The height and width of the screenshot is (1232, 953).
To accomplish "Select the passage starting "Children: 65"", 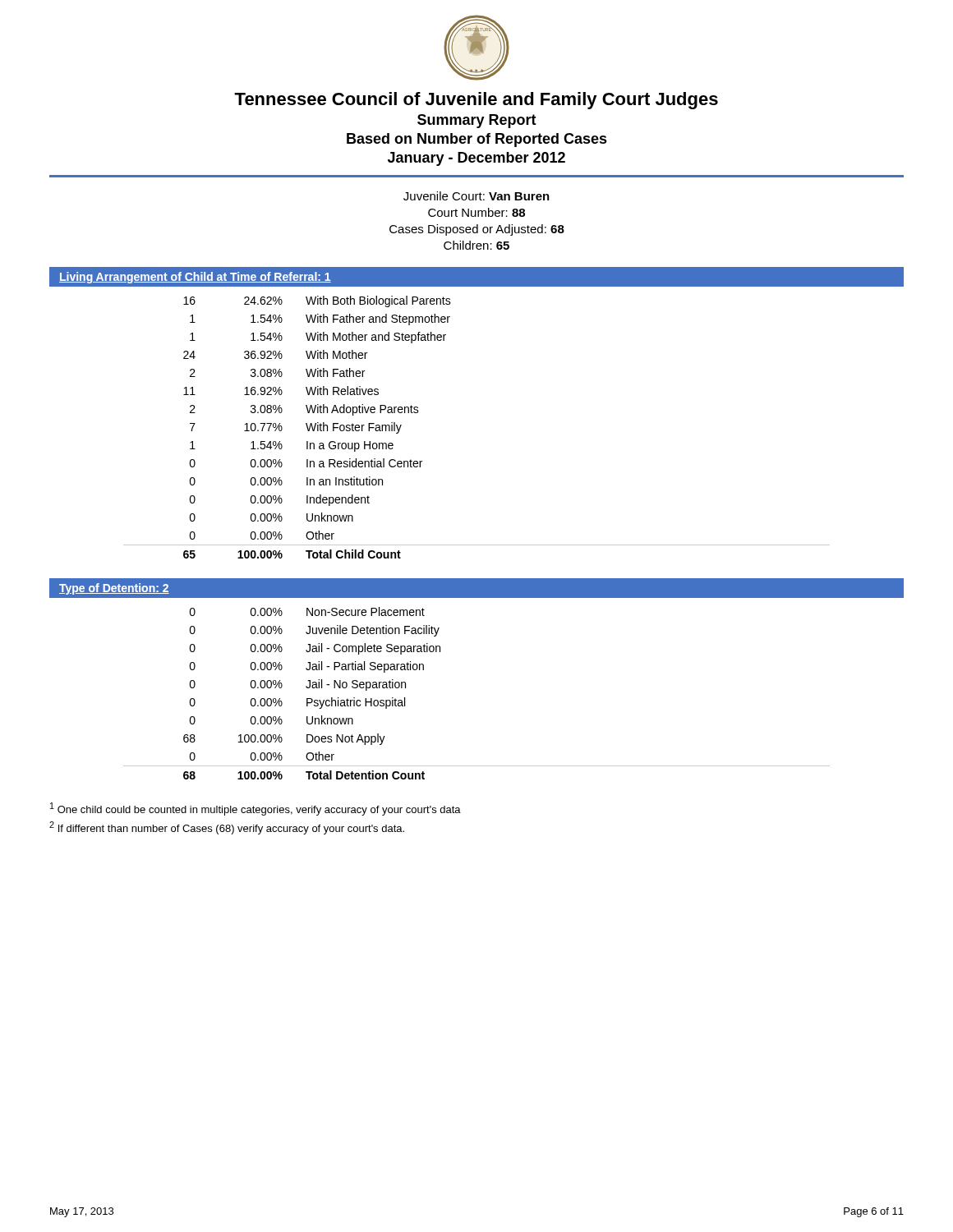I will tap(476, 245).
